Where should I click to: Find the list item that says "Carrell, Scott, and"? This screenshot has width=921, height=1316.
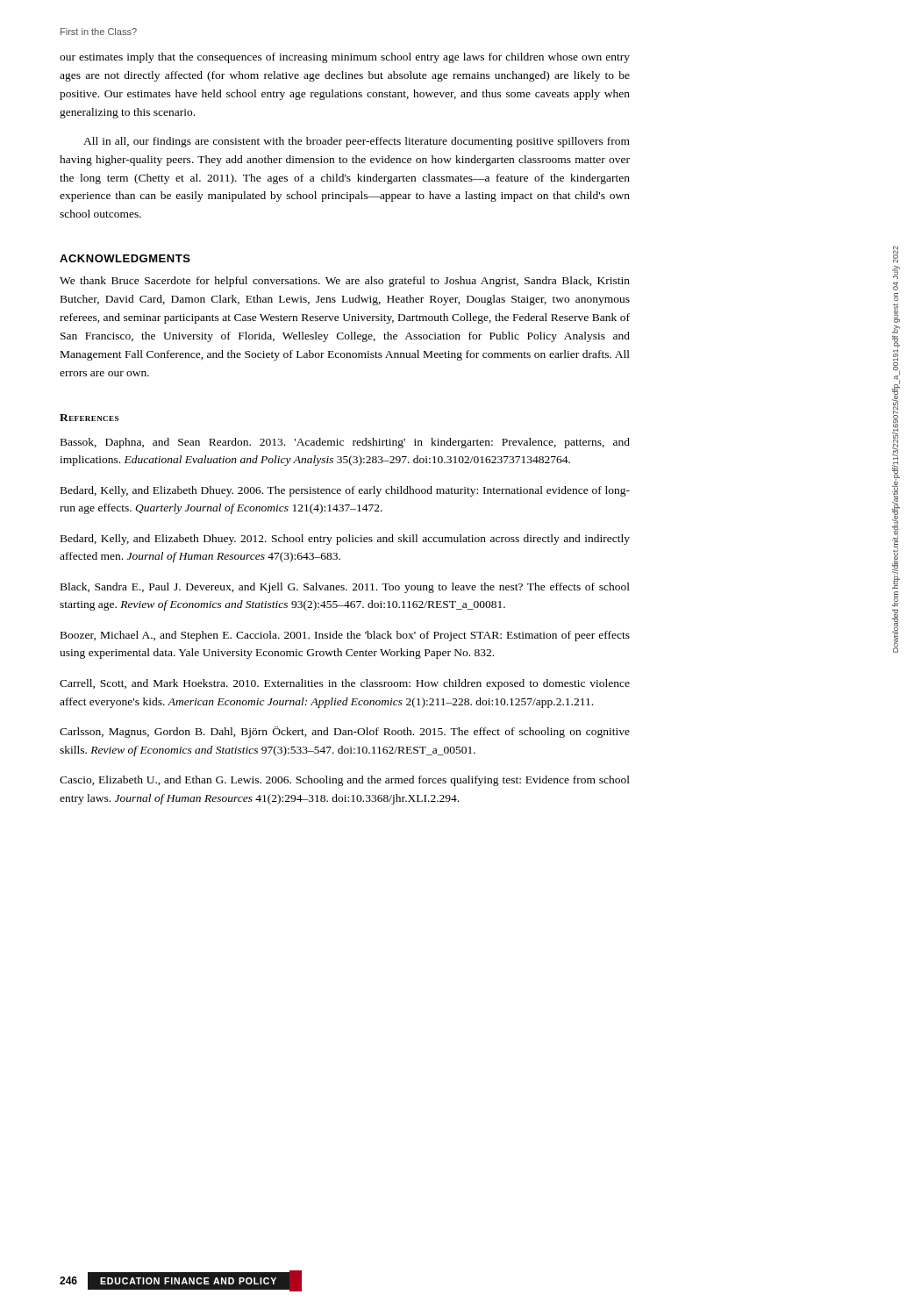point(345,692)
